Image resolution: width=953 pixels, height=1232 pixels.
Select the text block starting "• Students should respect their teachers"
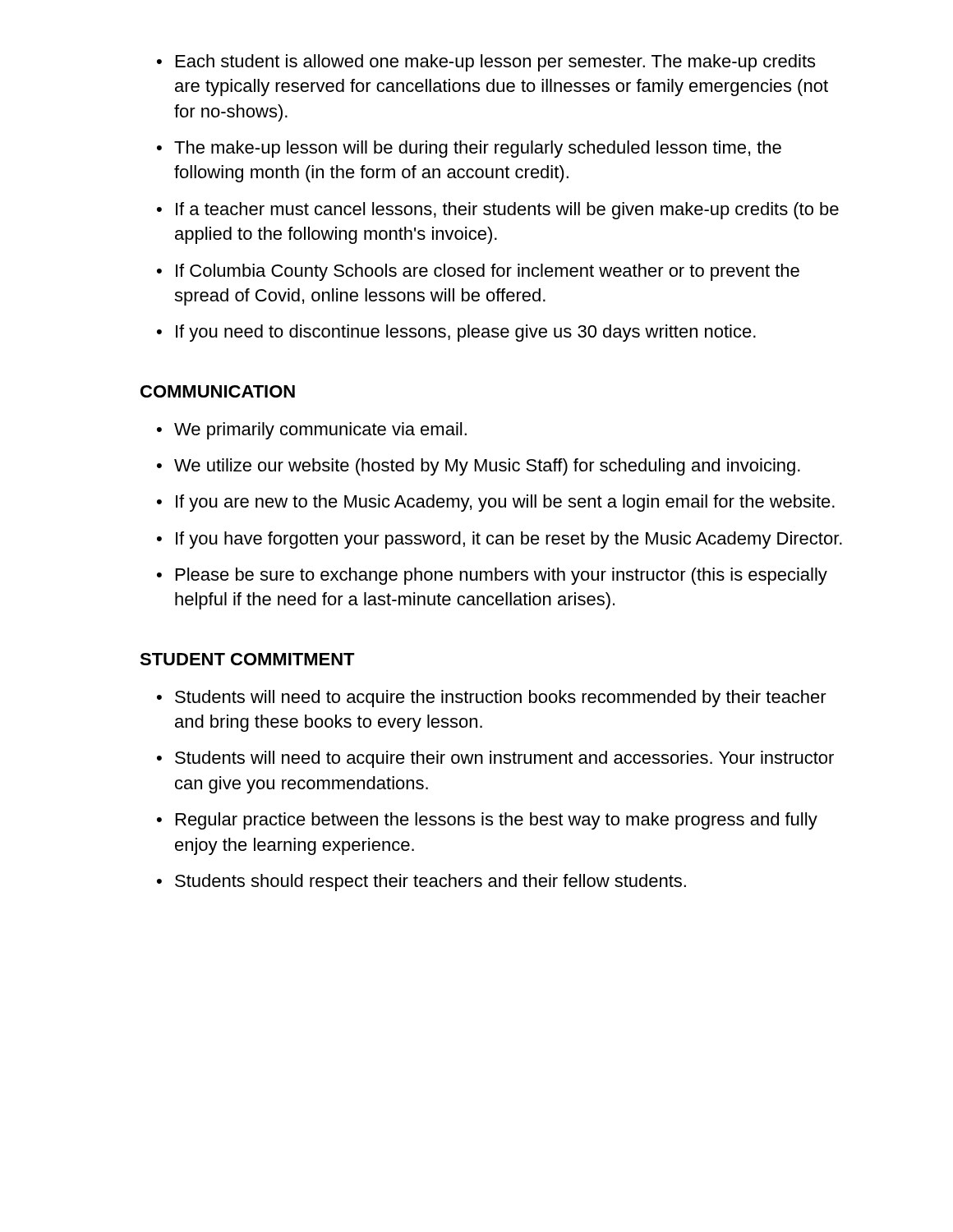[422, 881]
